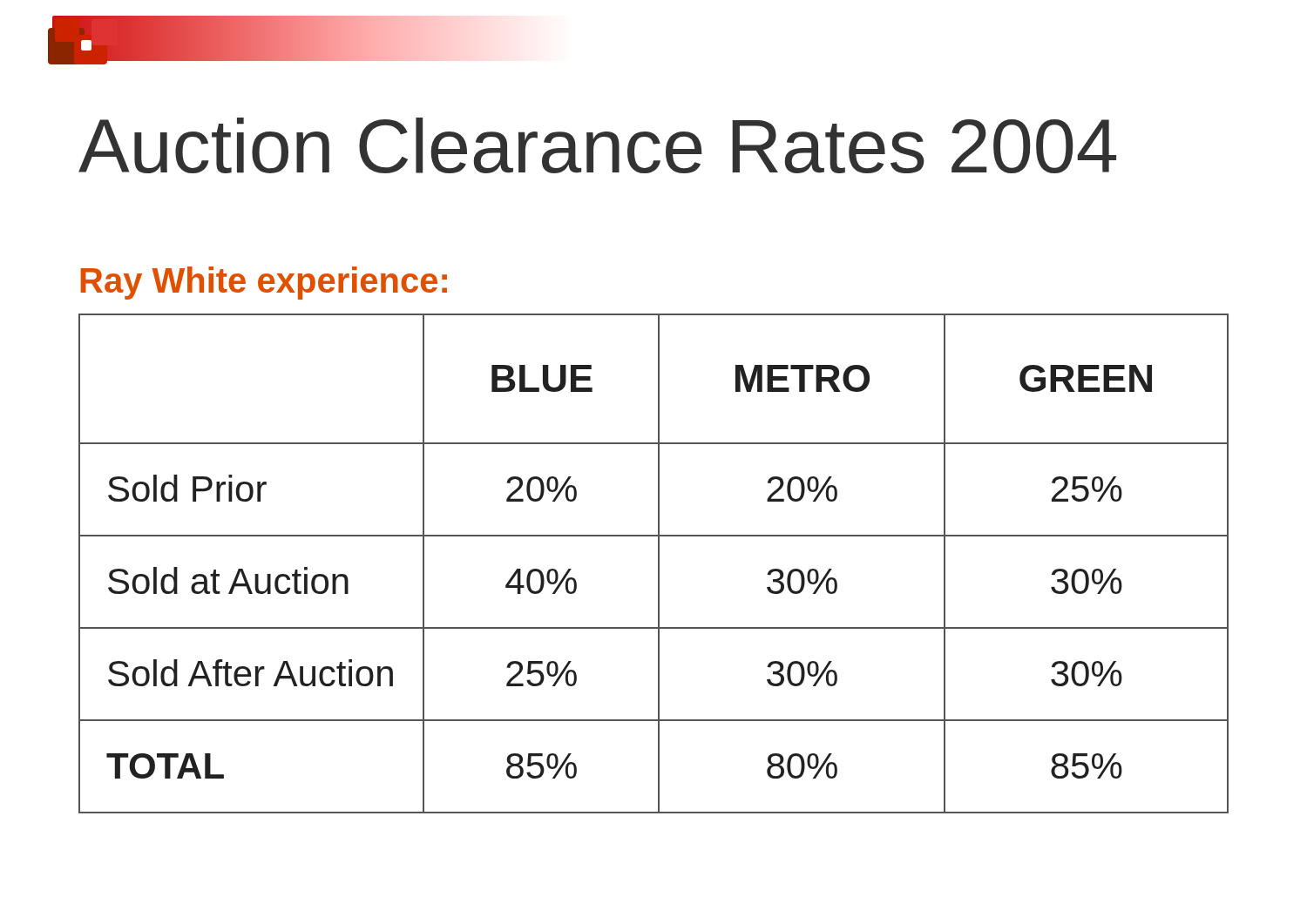The image size is (1307, 924).
Task: Click on the table containing "Sold at Auction"
Action: [654, 601]
